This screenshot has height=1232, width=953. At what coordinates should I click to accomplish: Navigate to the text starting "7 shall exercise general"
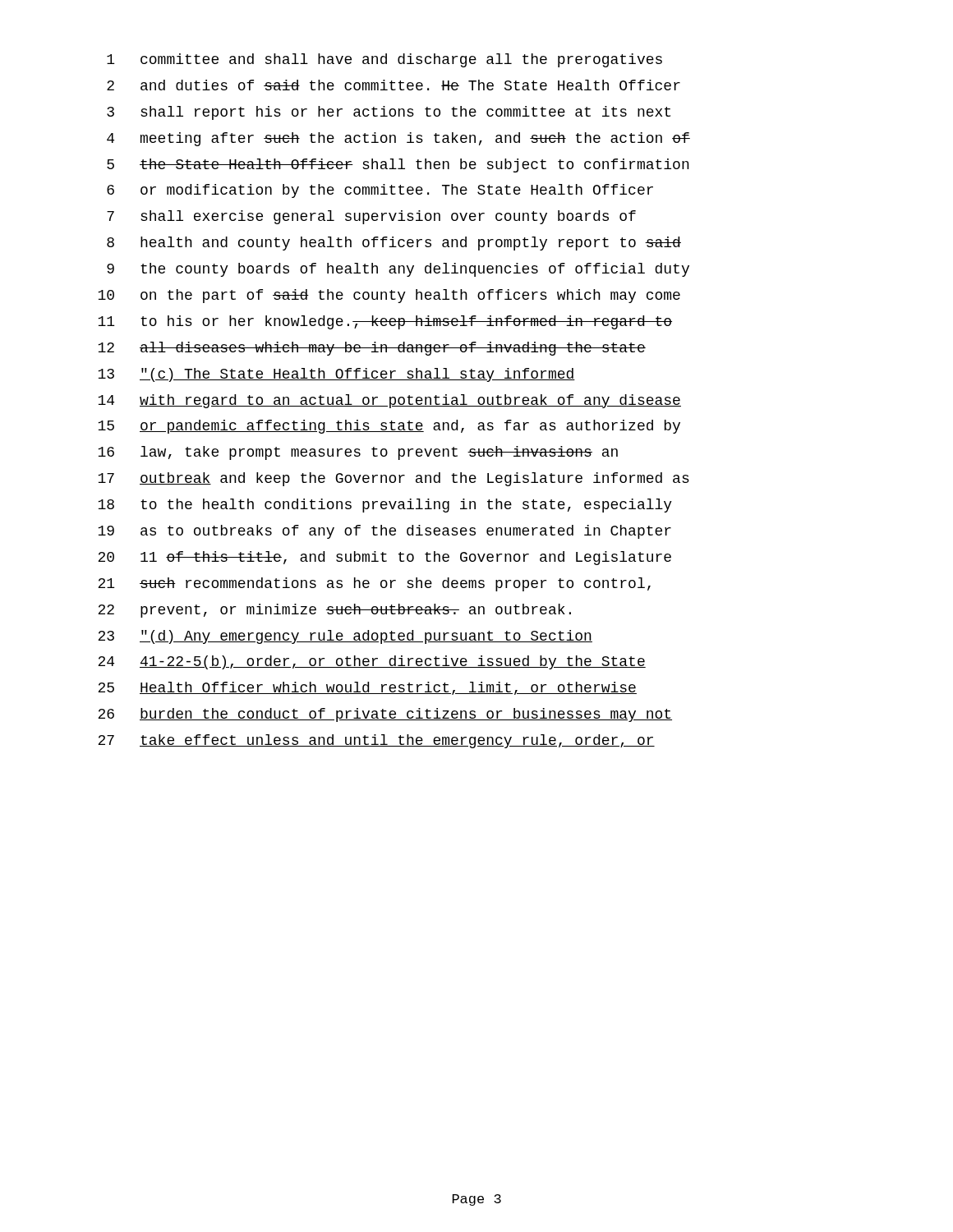476,218
